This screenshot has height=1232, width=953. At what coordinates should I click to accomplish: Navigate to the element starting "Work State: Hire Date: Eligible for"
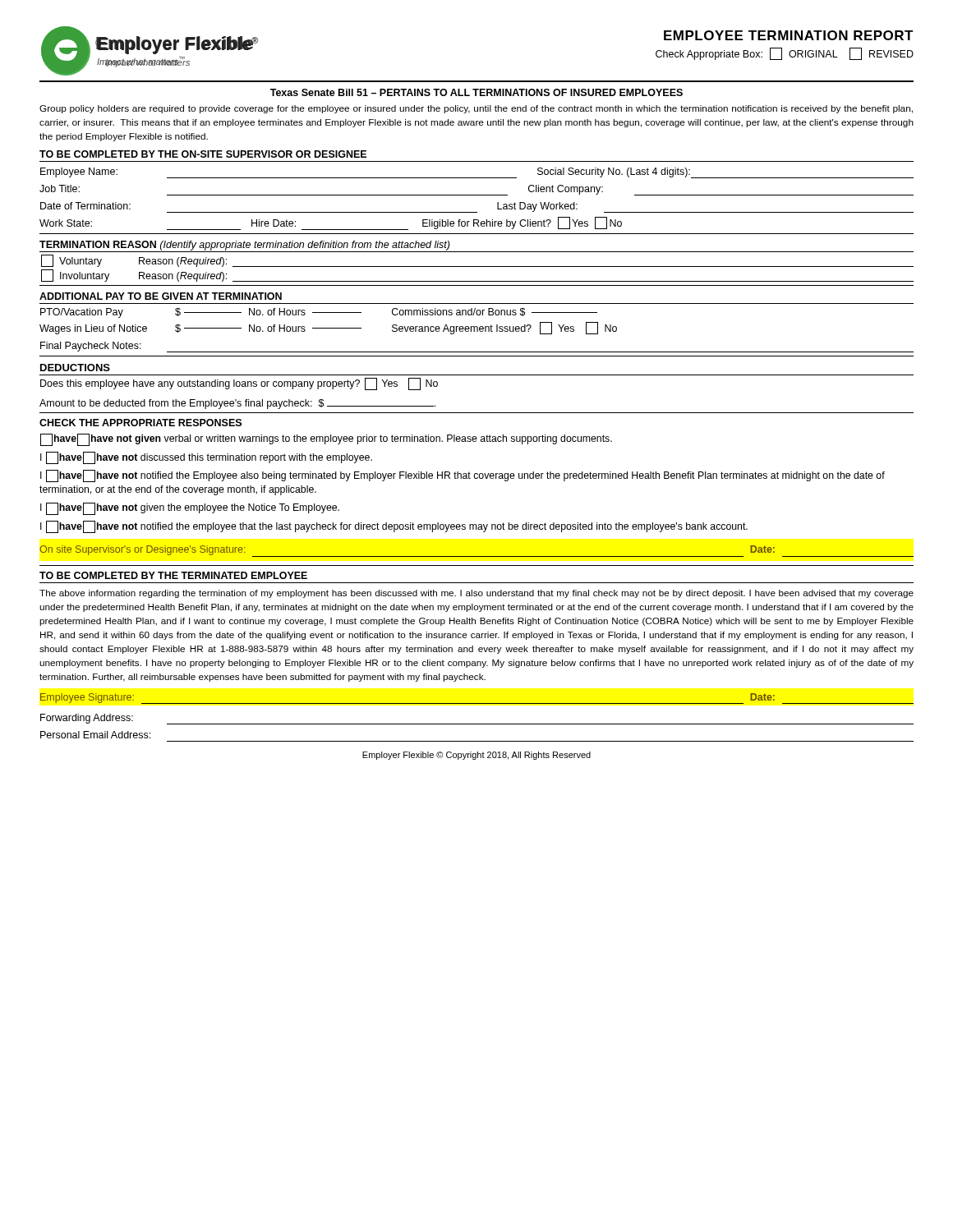tap(331, 223)
